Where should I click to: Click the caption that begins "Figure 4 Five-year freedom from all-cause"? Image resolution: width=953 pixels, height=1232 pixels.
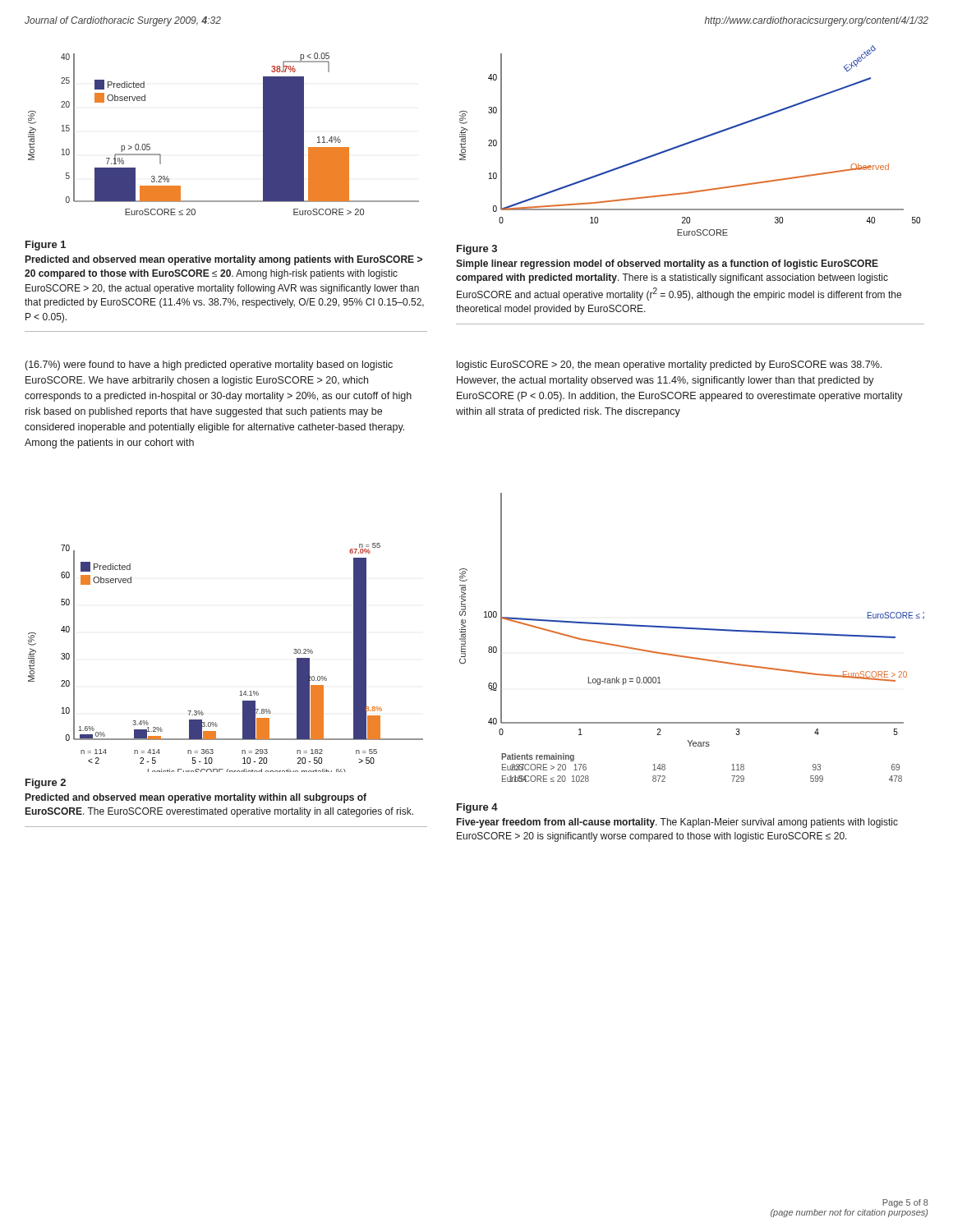click(x=690, y=822)
